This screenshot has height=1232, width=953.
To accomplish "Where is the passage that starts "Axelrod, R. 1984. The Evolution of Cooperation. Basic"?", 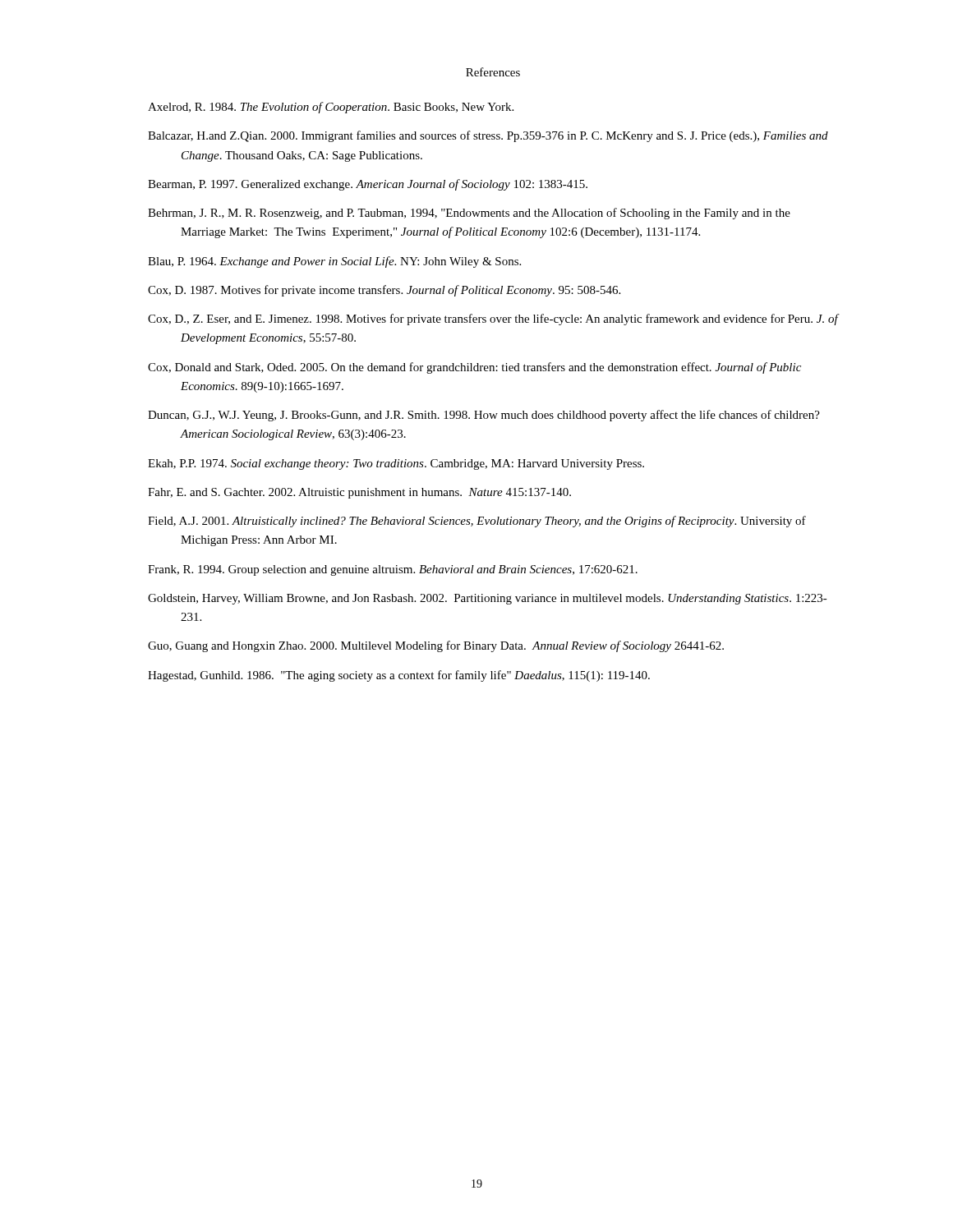I will click(x=331, y=107).
